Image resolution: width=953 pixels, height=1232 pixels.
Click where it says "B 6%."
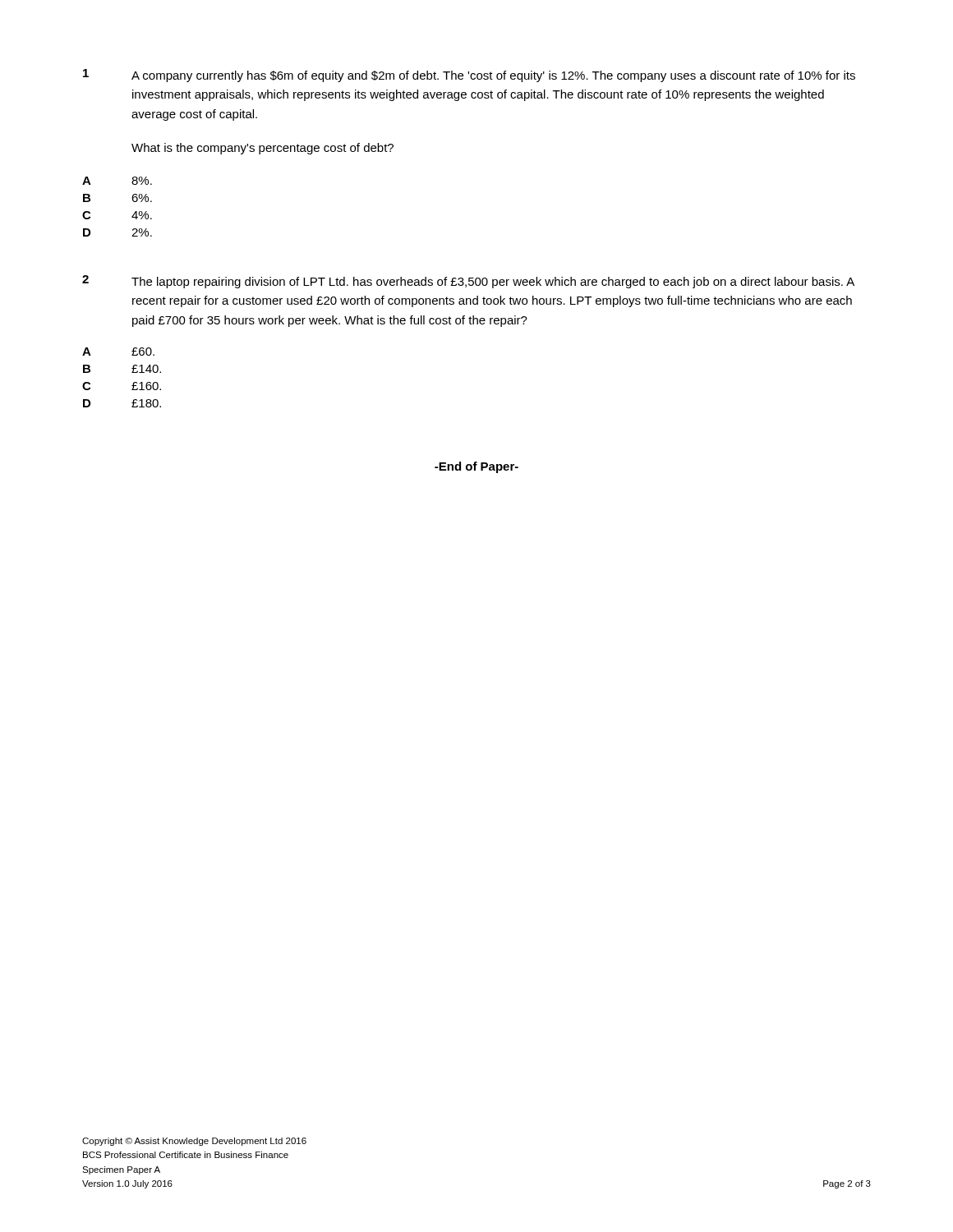pos(87,198)
